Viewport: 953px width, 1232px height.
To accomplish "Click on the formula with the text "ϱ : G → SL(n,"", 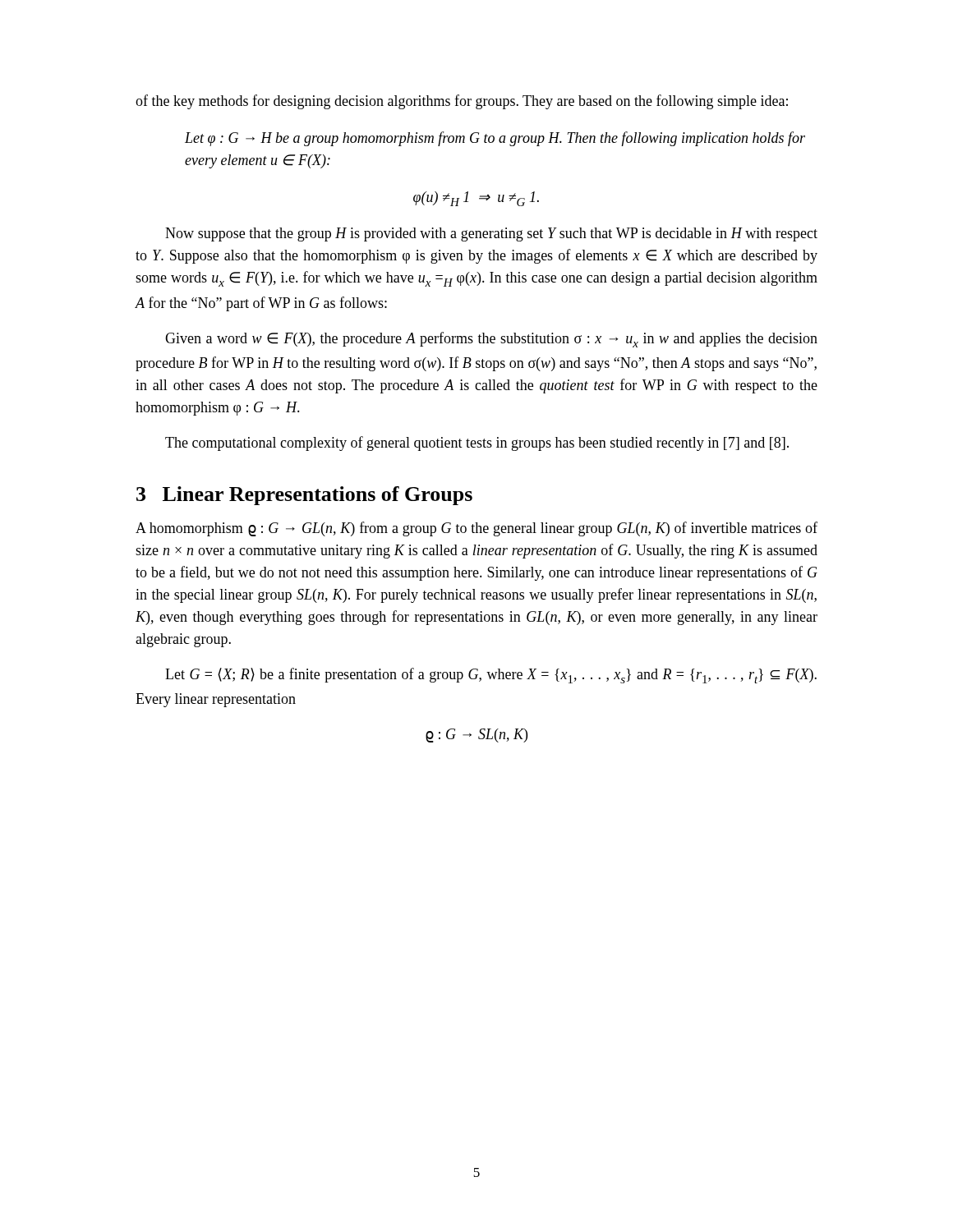I will [x=476, y=735].
